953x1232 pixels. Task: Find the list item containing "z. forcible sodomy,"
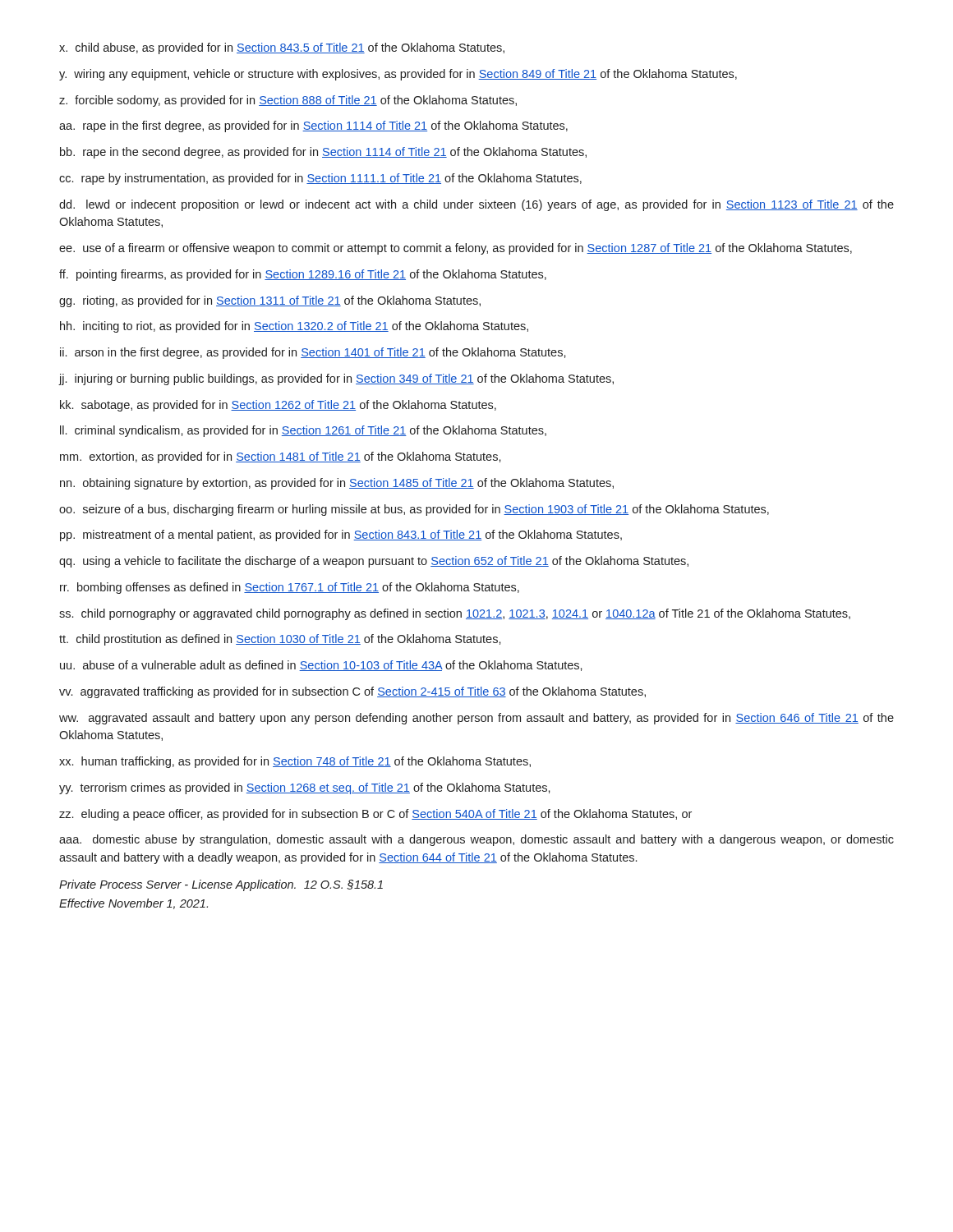point(289,100)
